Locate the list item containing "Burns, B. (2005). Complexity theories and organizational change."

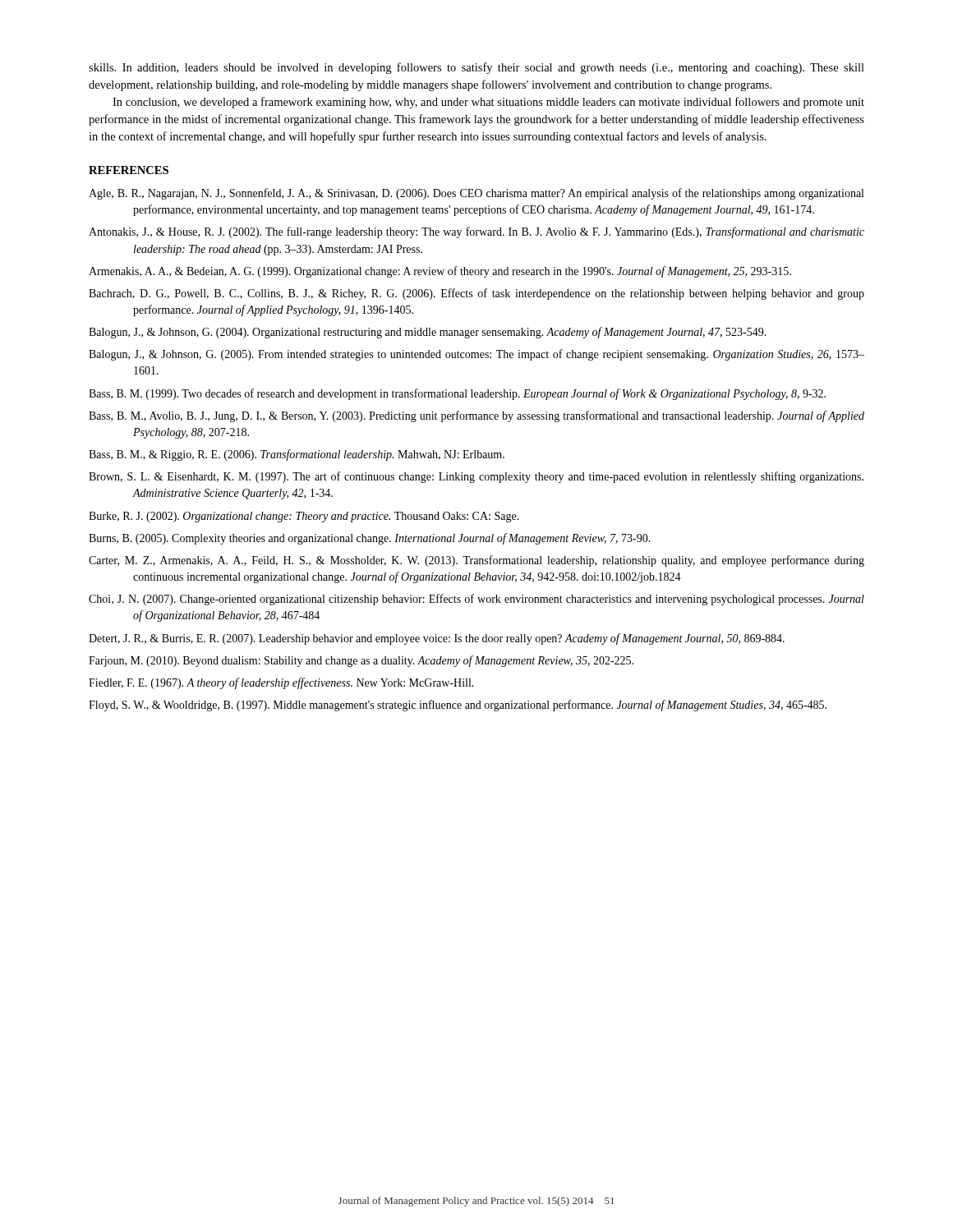pos(370,538)
